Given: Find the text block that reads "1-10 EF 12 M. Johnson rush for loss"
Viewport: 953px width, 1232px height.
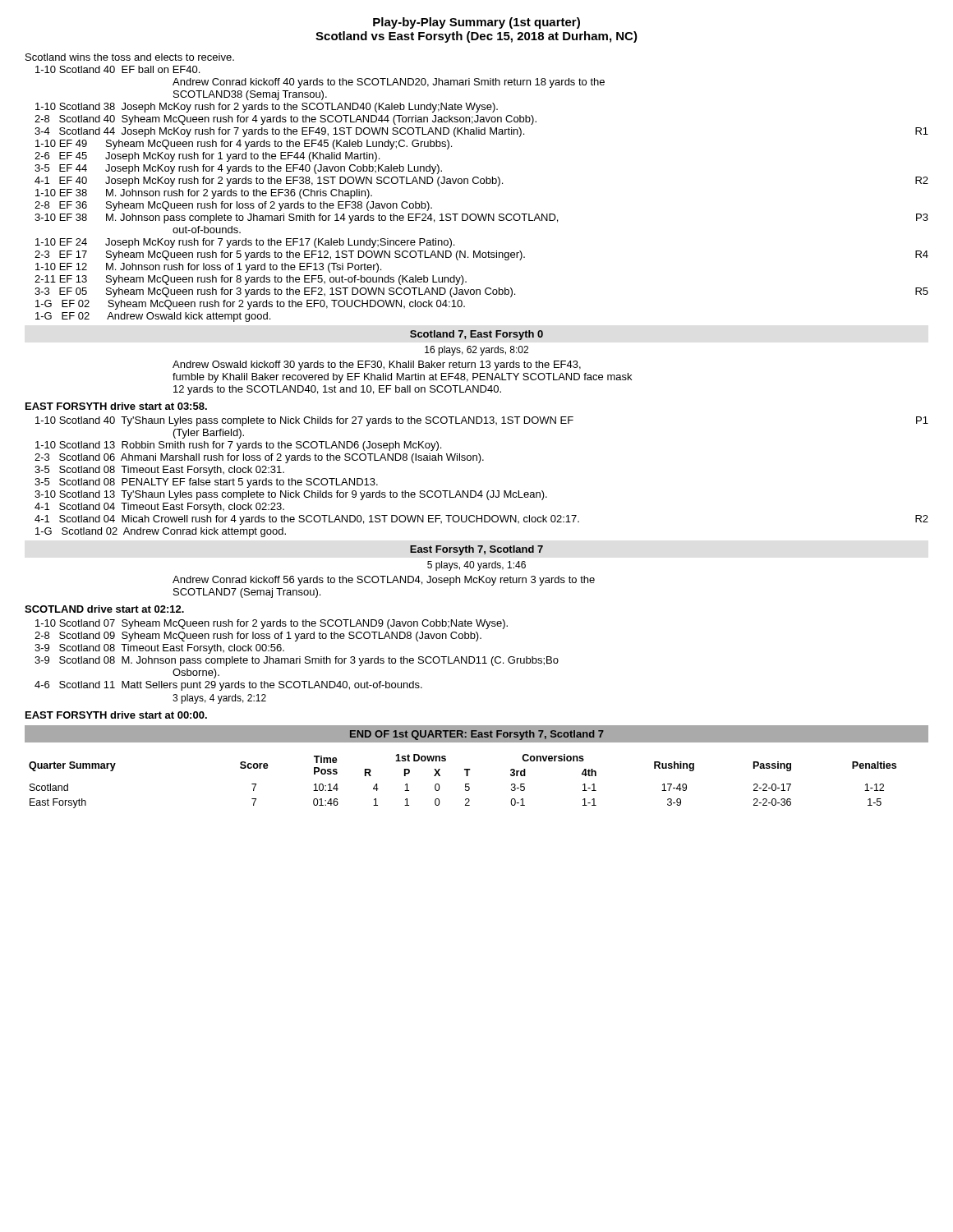Looking at the screenshot, I should pos(208,266).
